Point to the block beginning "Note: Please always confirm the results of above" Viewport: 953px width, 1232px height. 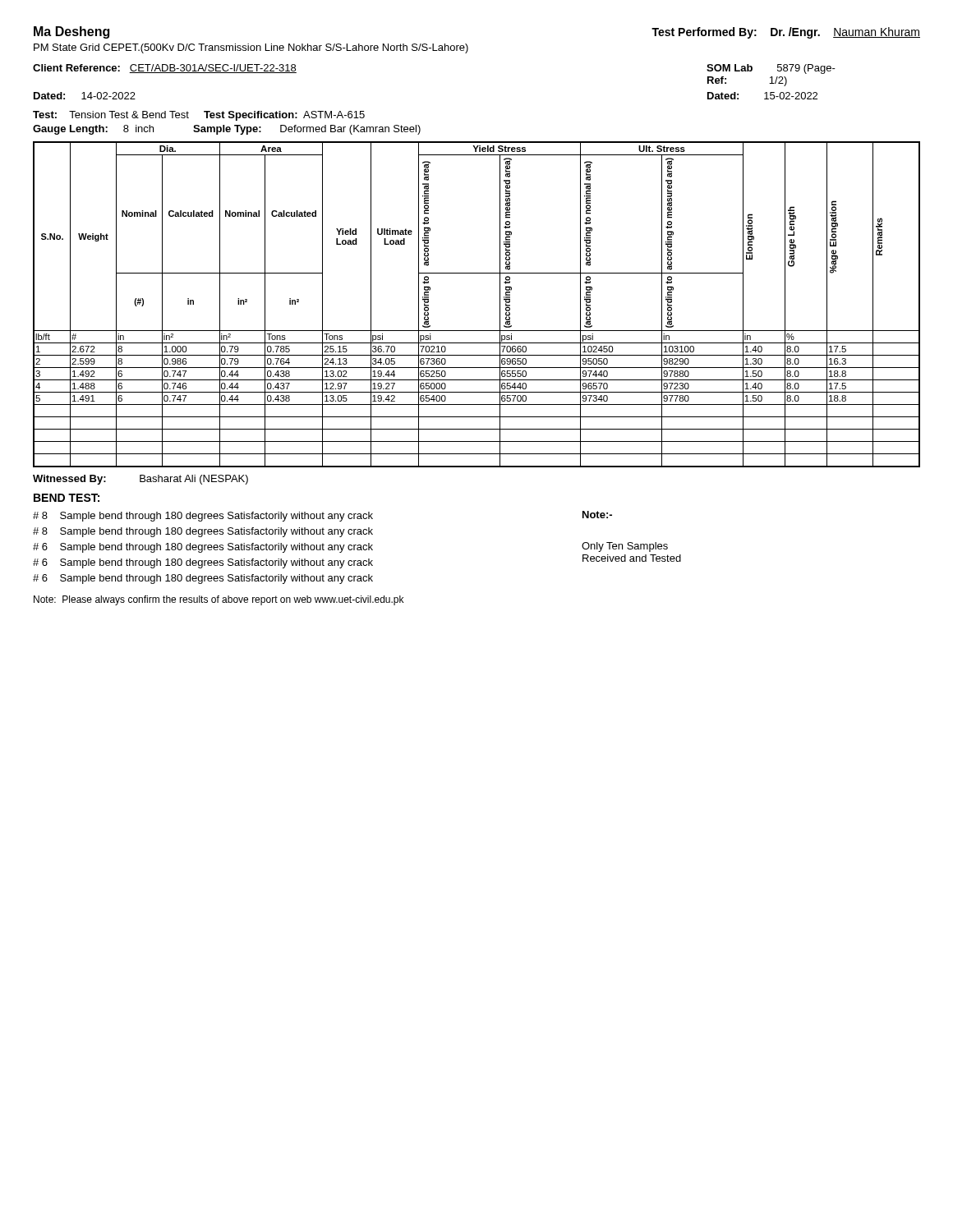[x=218, y=600]
